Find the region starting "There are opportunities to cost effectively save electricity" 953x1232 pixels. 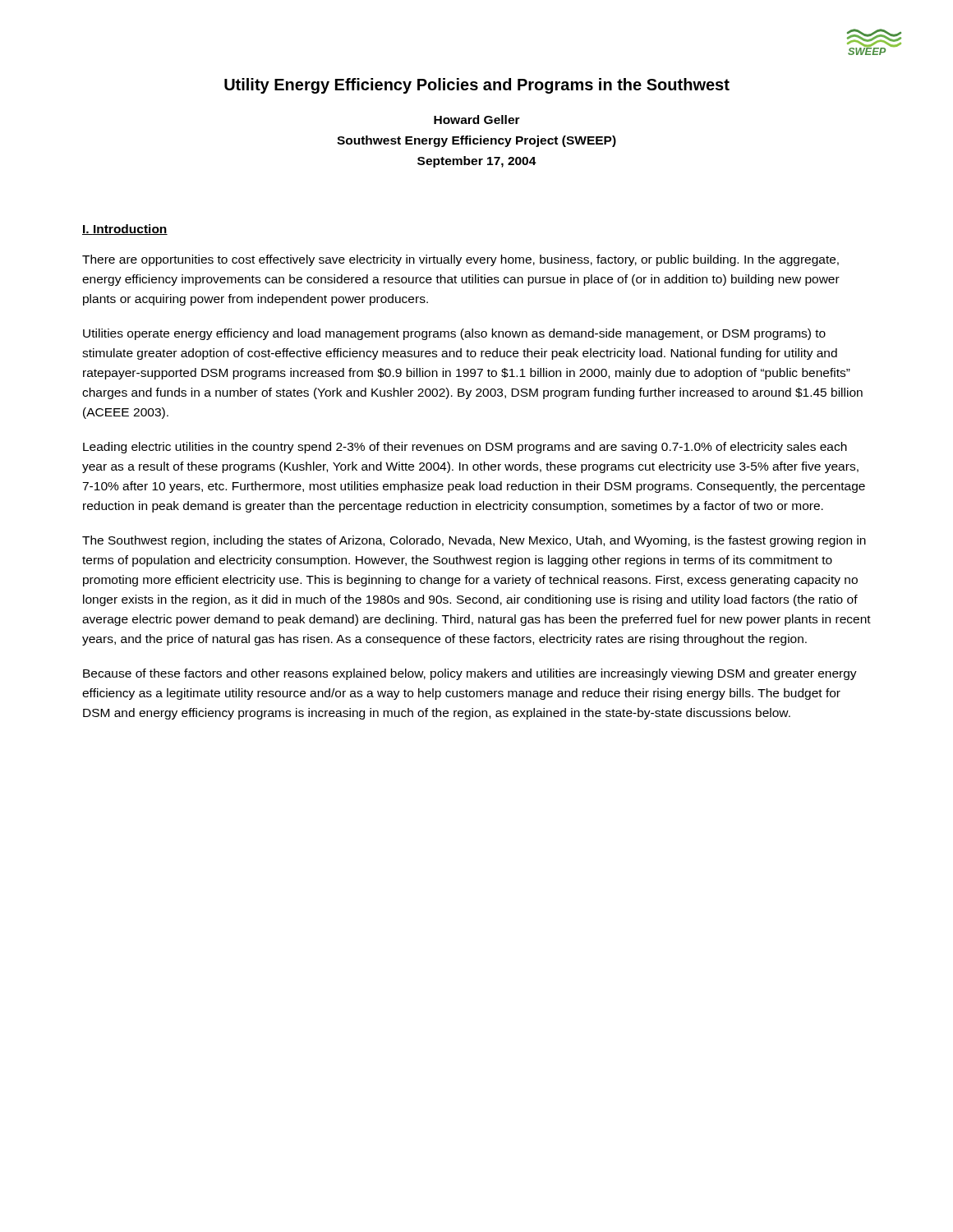point(476,279)
